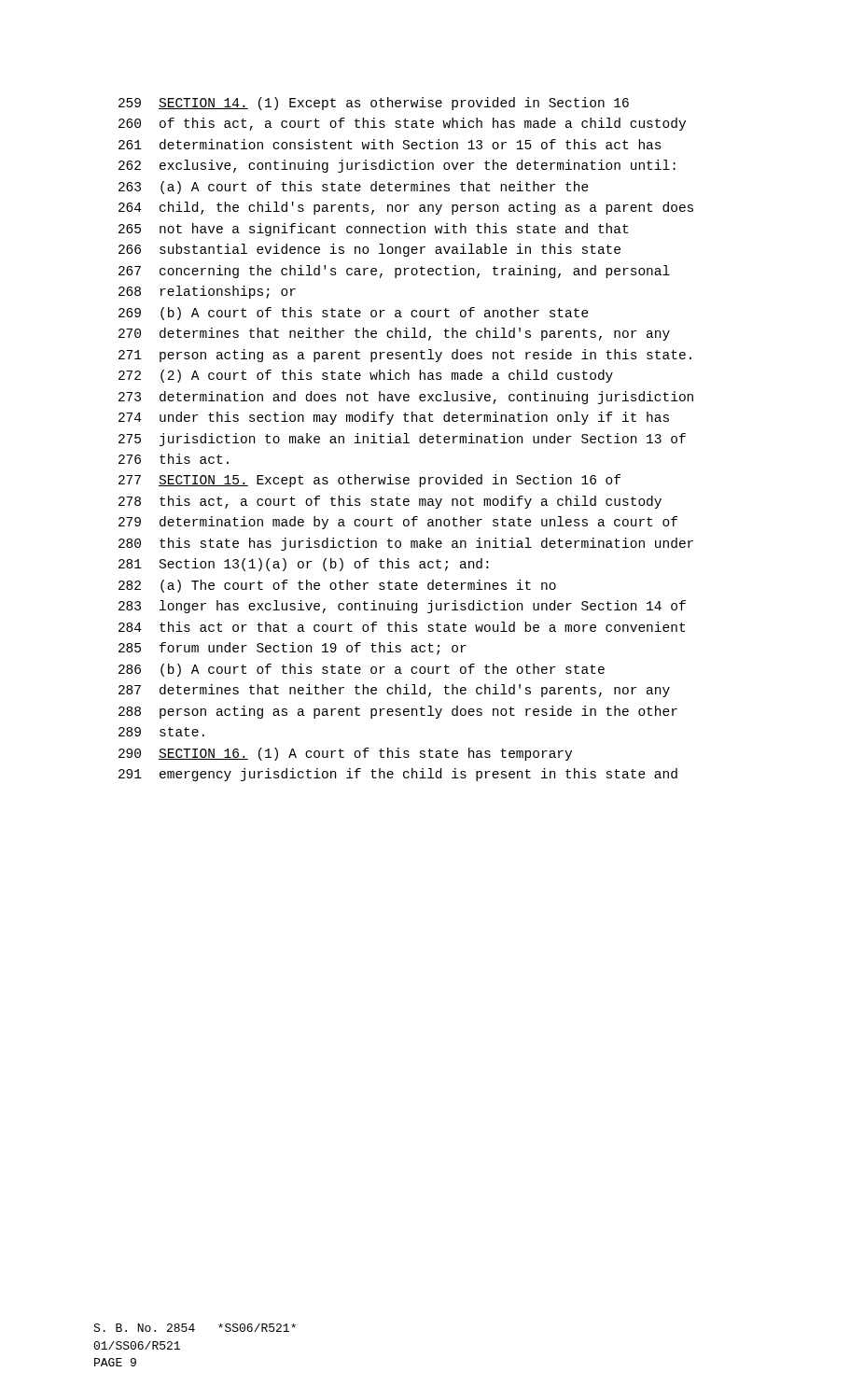Viewport: 850px width, 1400px height.
Task: Find the passage starting "259SECTION 14. (1) Except"
Action: coord(434,439)
